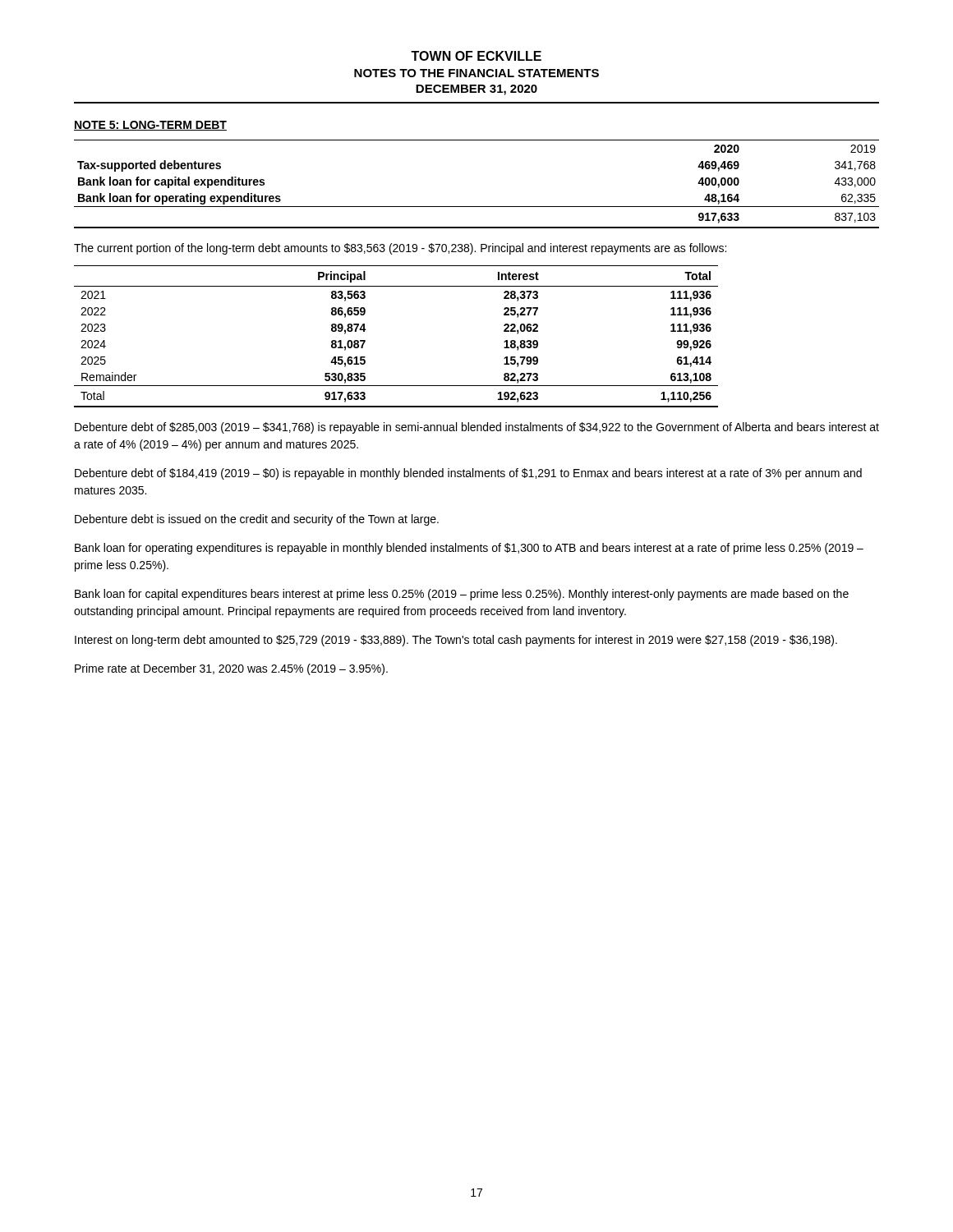953x1232 pixels.
Task: Find the text block with the text "Interest on long-term debt amounted to"
Action: (x=456, y=640)
